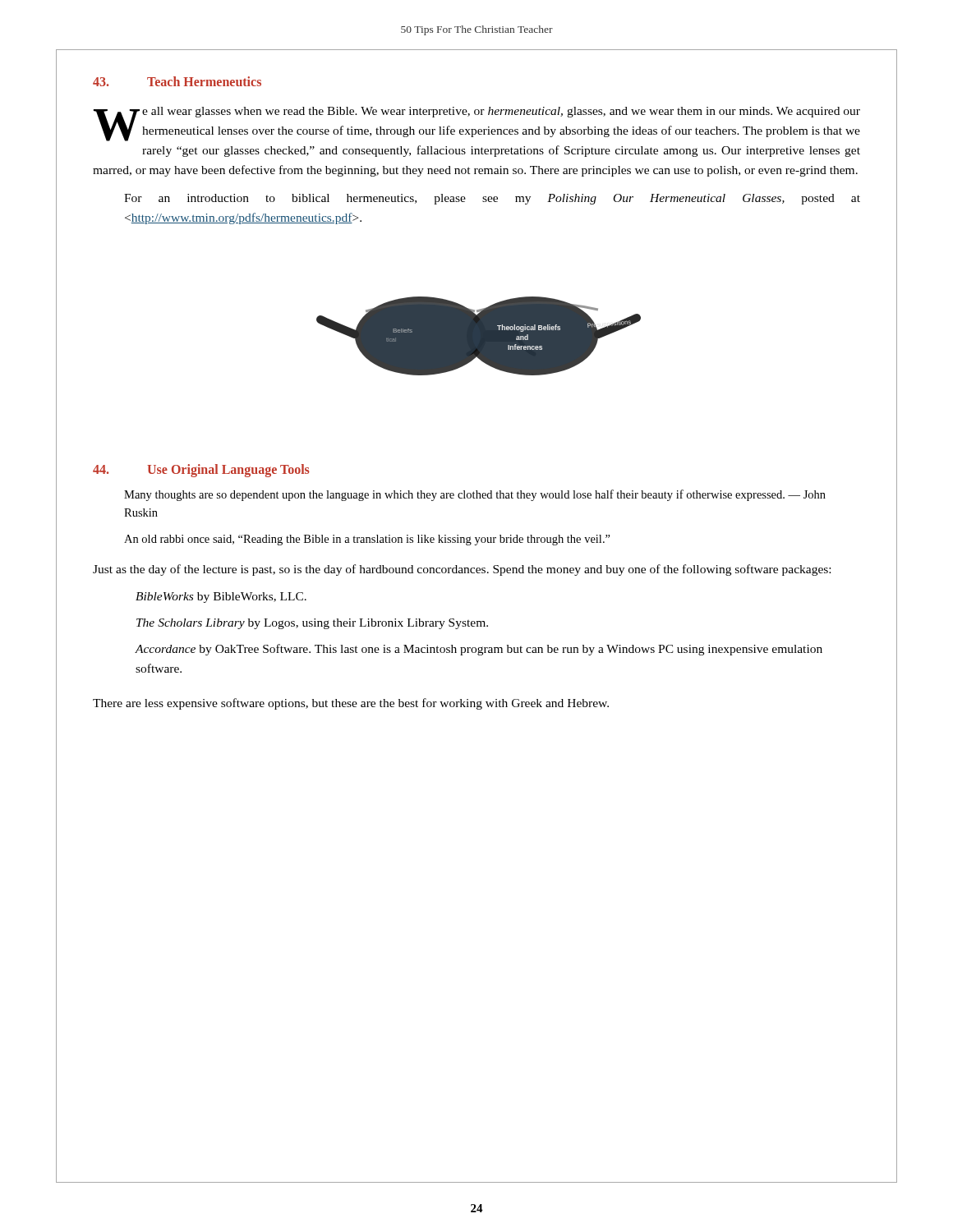Screen dimensions: 1232x953
Task: Point to the region starting "BibleWorks by BibleWorks, LLC."
Action: (x=221, y=596)
